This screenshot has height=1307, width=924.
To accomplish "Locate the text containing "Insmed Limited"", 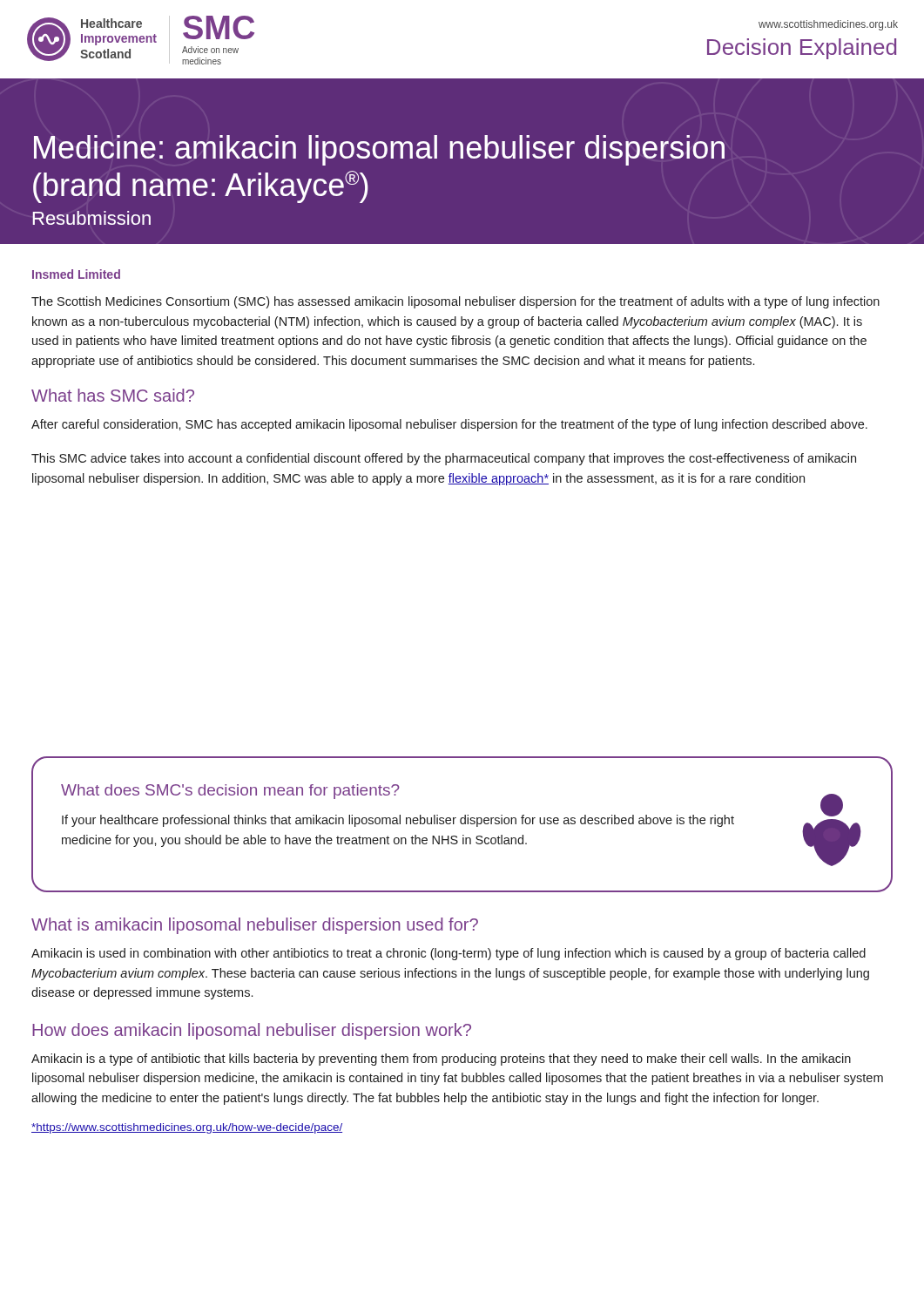I will (x=76, y=274).
